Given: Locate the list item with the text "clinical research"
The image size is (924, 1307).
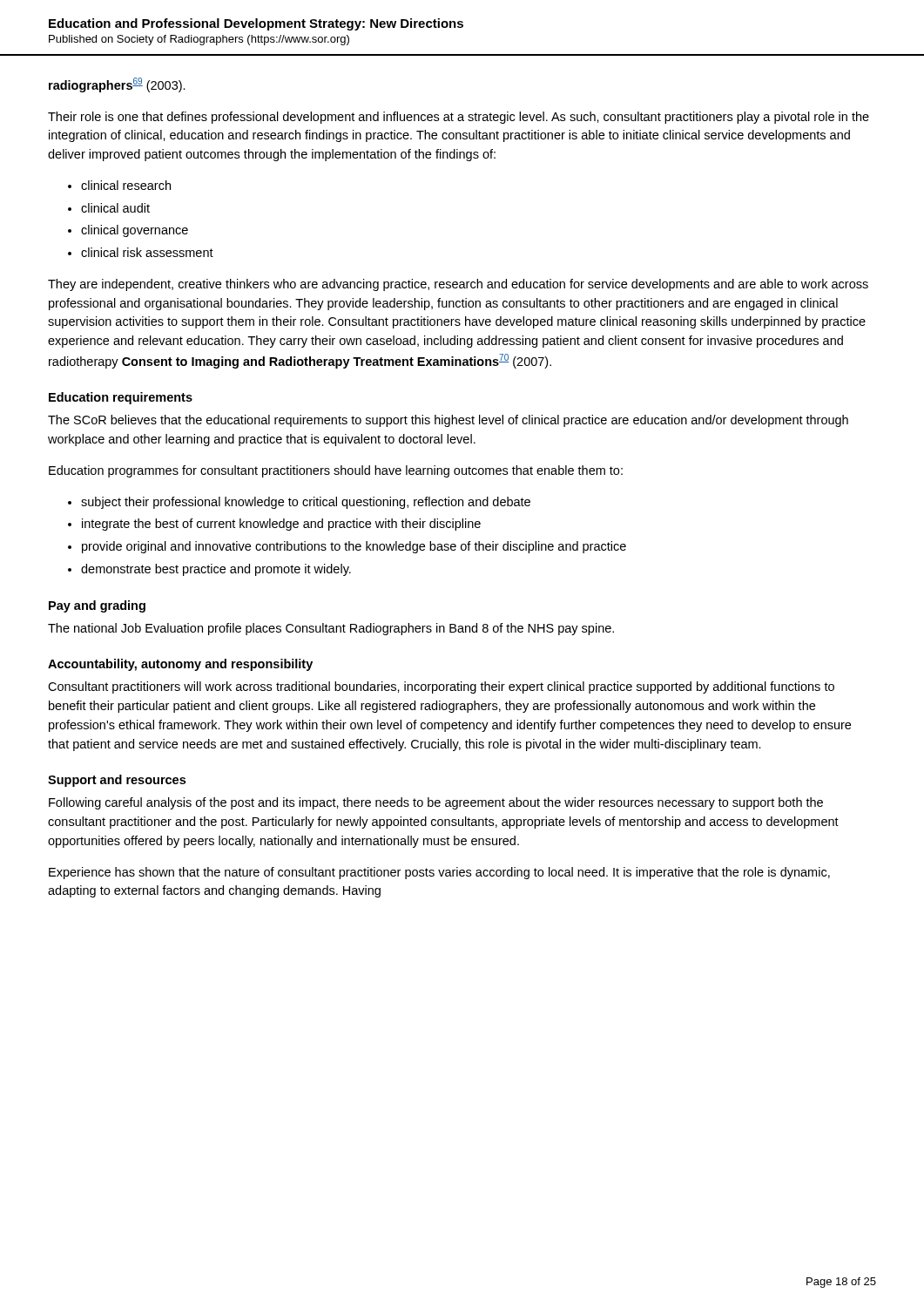Looking at the screenshot, I should click(126, 185).
